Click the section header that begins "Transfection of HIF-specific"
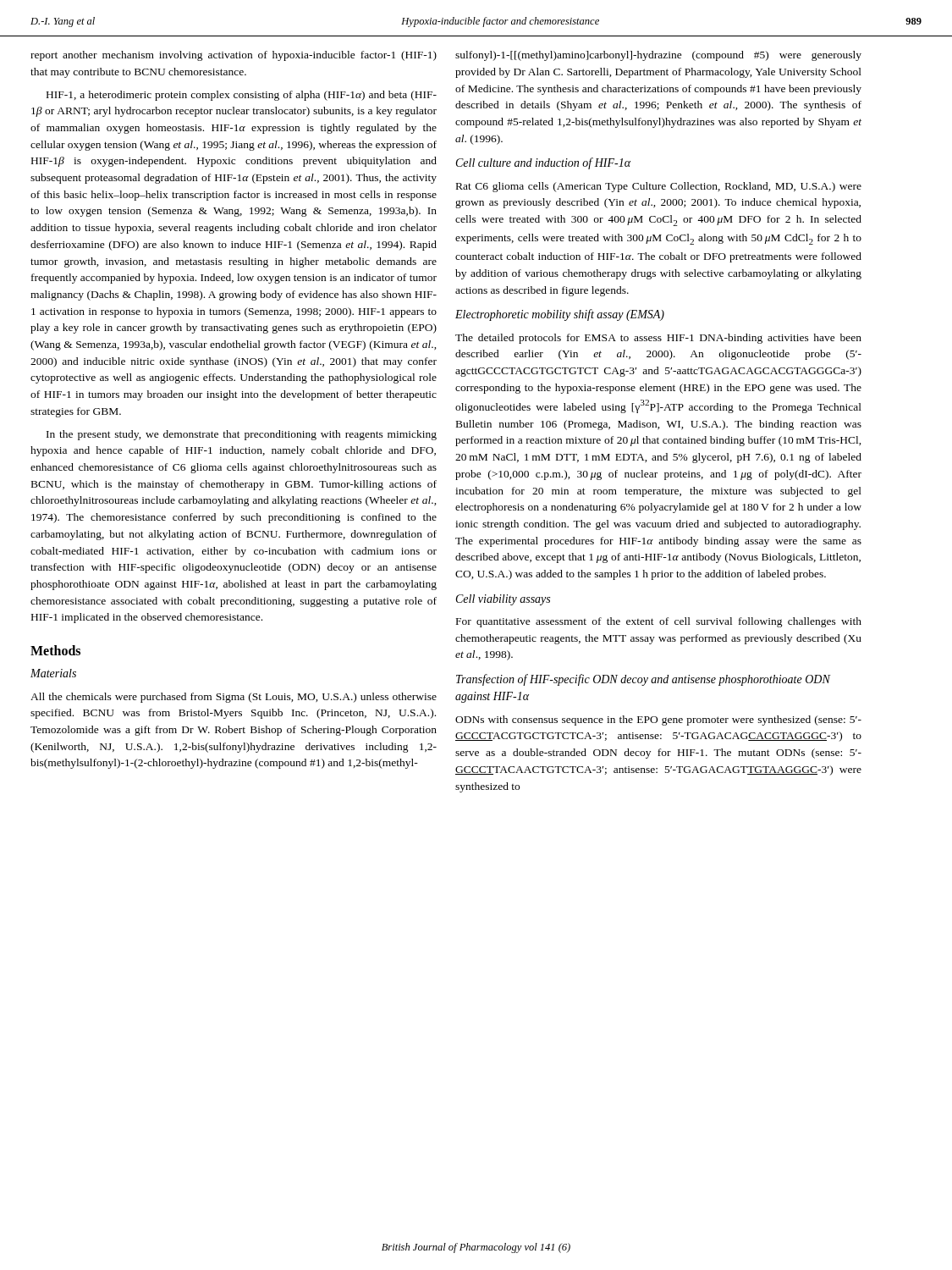This screenshot has width=952, height=1270. (x=643, y=688)
